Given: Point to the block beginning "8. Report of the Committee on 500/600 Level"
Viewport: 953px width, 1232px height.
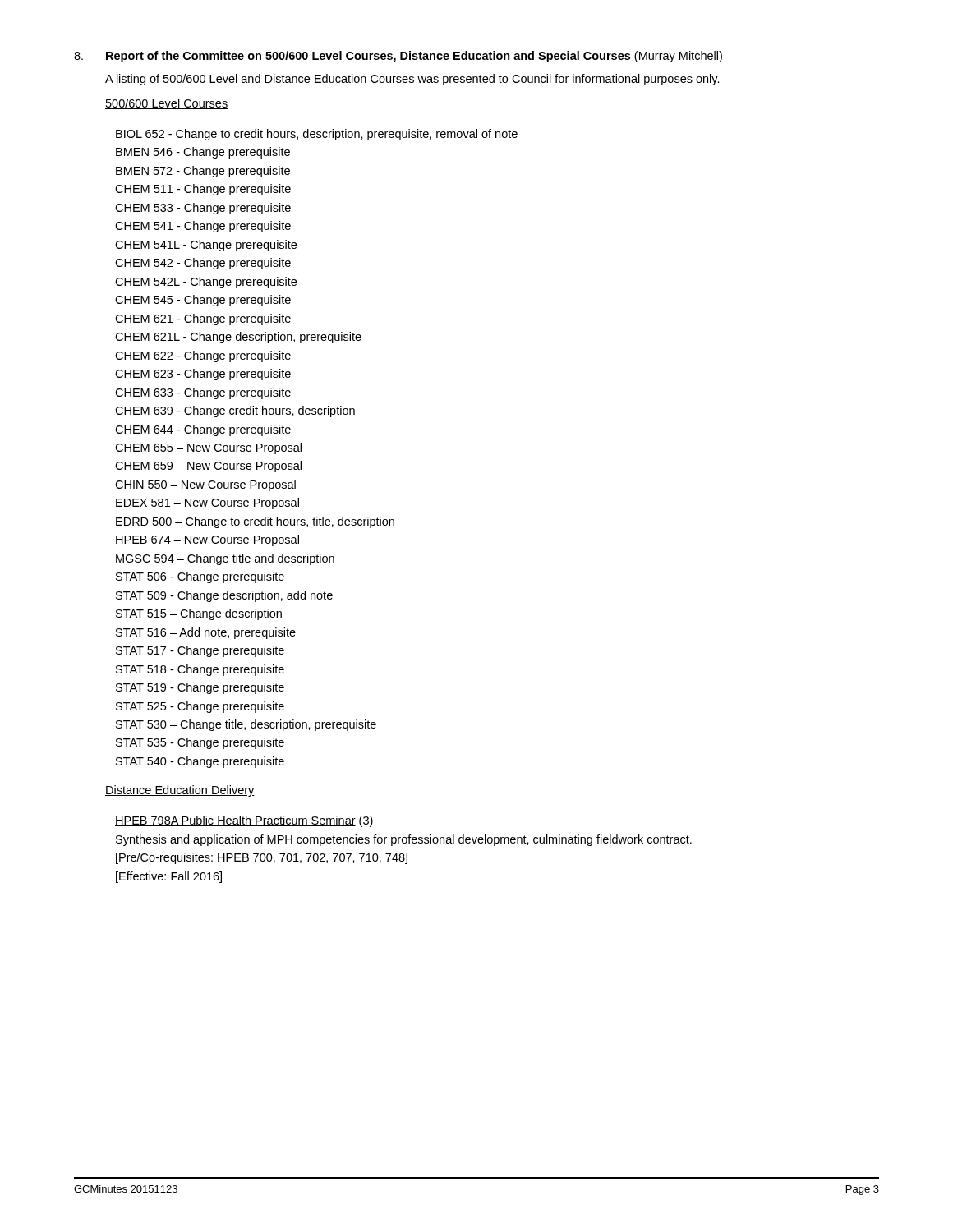Looking at the screenshot, I should pyautogui.click(x=398, y=67).
